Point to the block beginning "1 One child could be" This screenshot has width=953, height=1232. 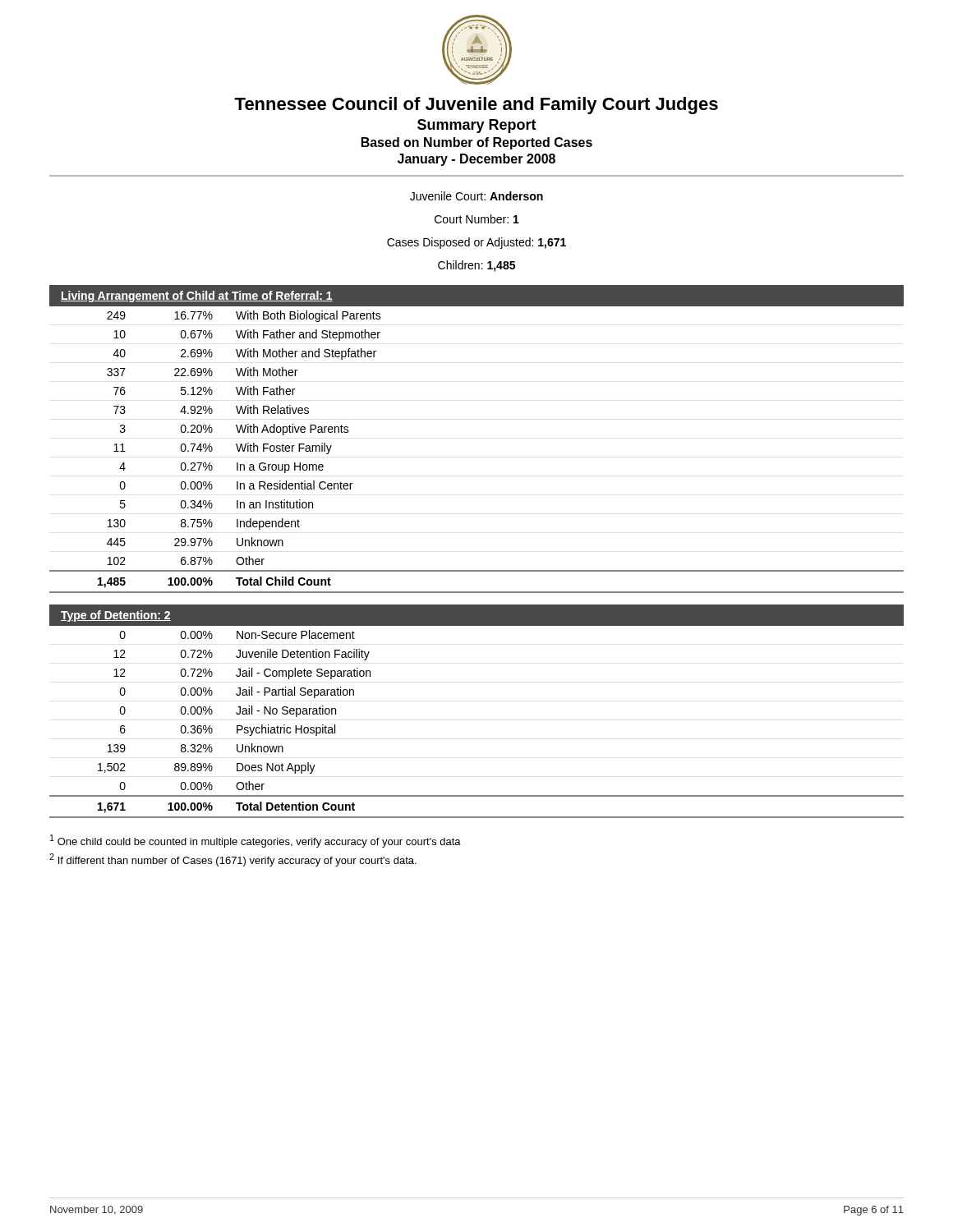255,840
